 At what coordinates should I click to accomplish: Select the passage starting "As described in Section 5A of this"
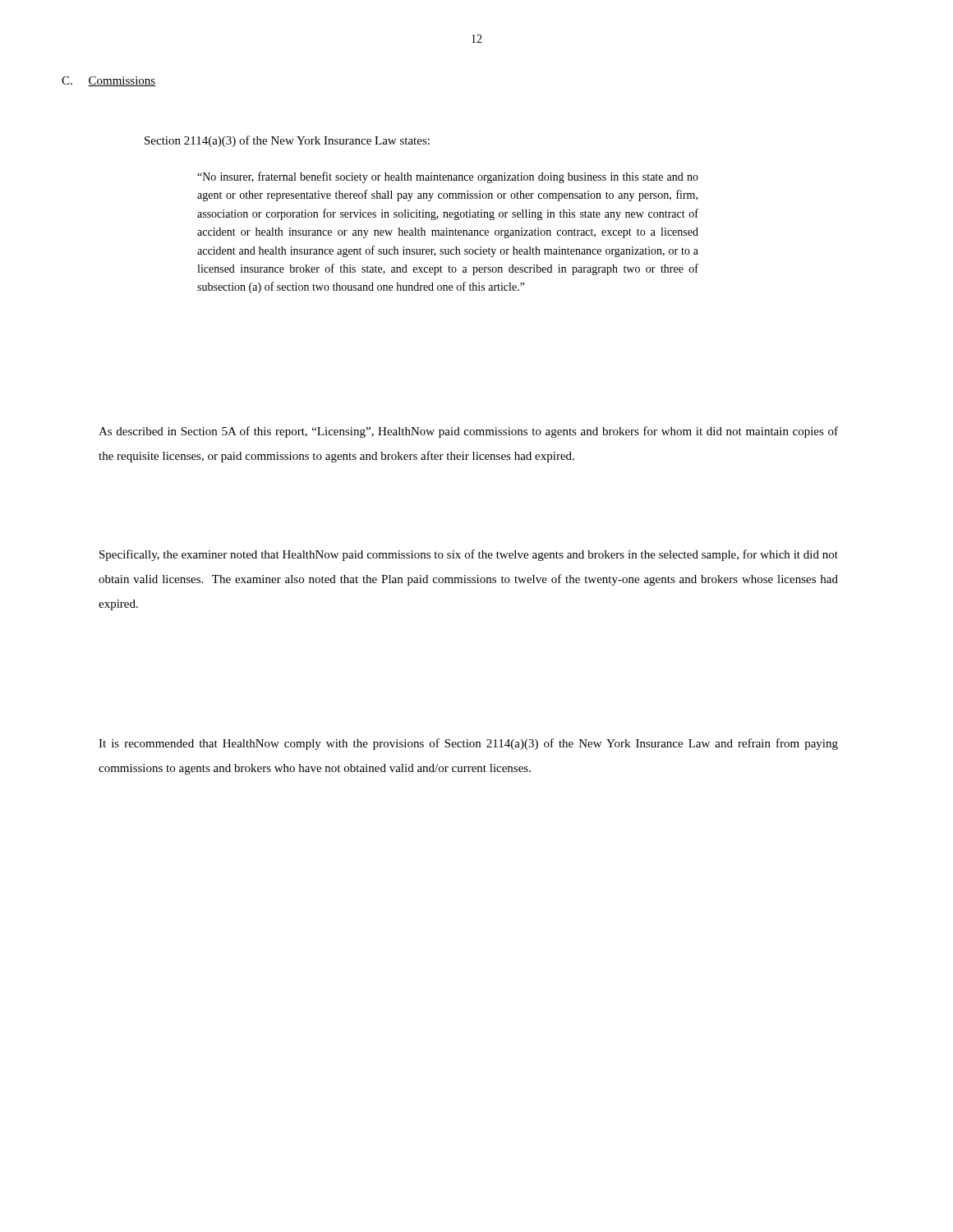[468, 444]
